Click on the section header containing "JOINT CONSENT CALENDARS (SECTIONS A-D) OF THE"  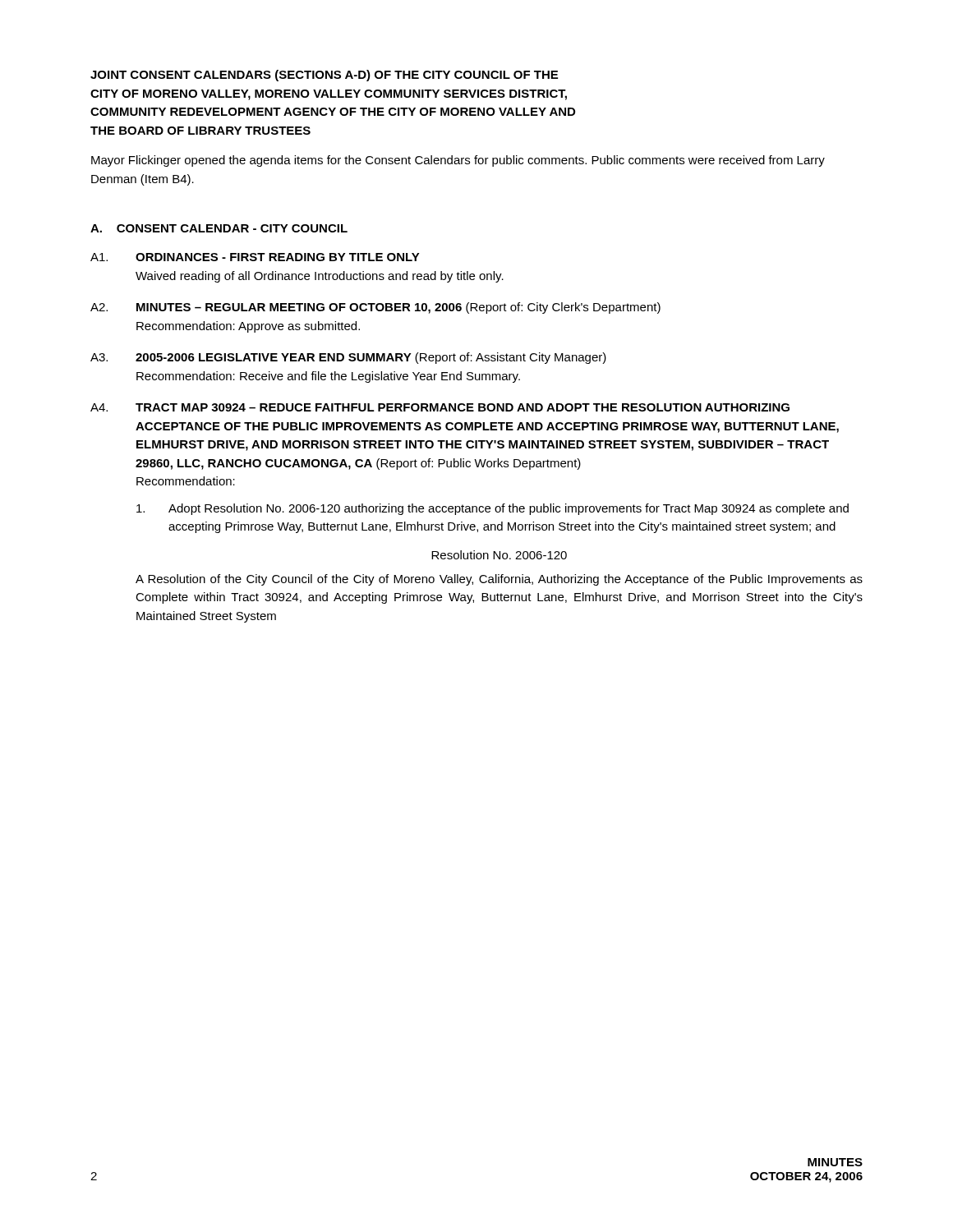coord(333,102)
